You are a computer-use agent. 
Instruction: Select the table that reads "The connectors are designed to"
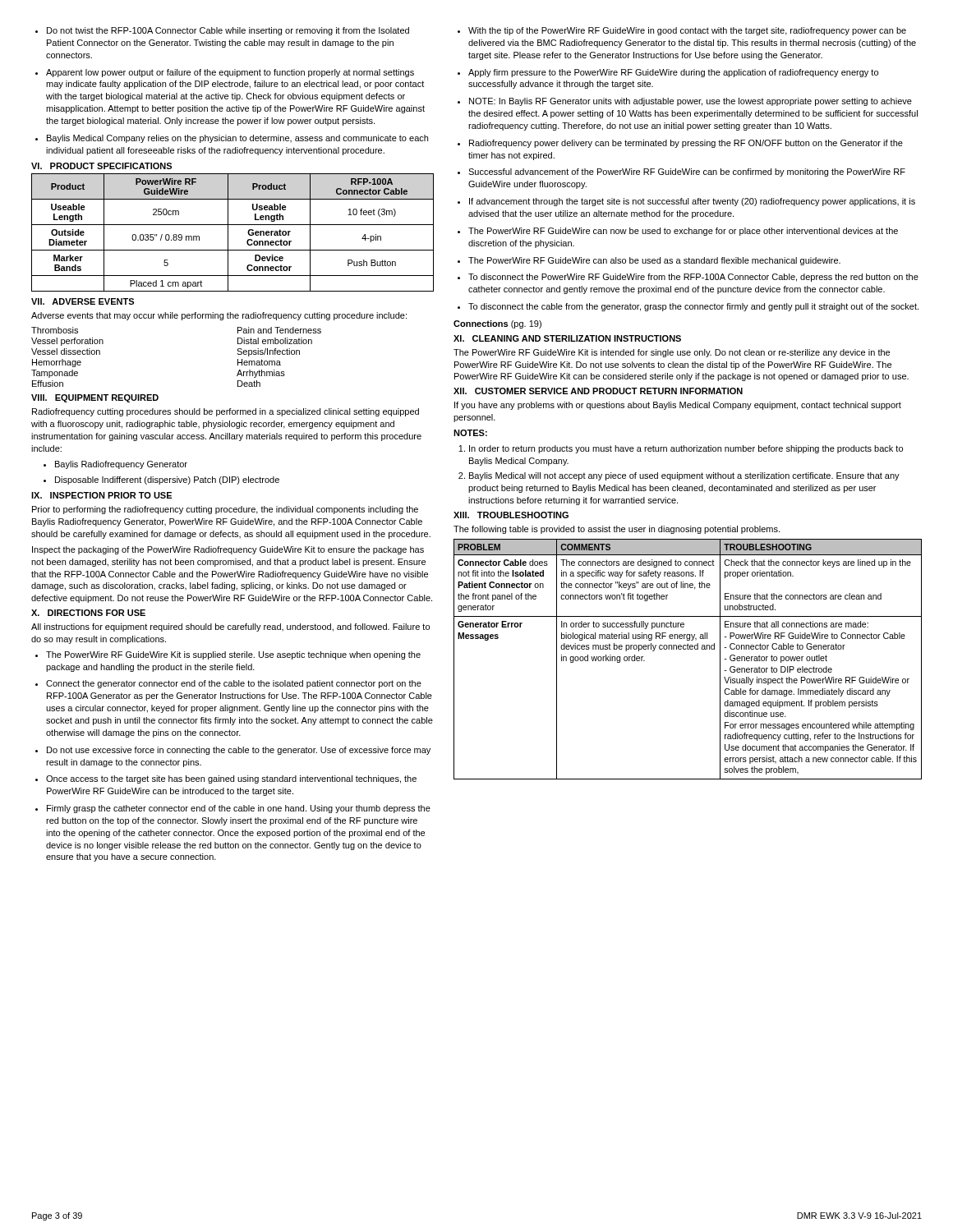688,659
